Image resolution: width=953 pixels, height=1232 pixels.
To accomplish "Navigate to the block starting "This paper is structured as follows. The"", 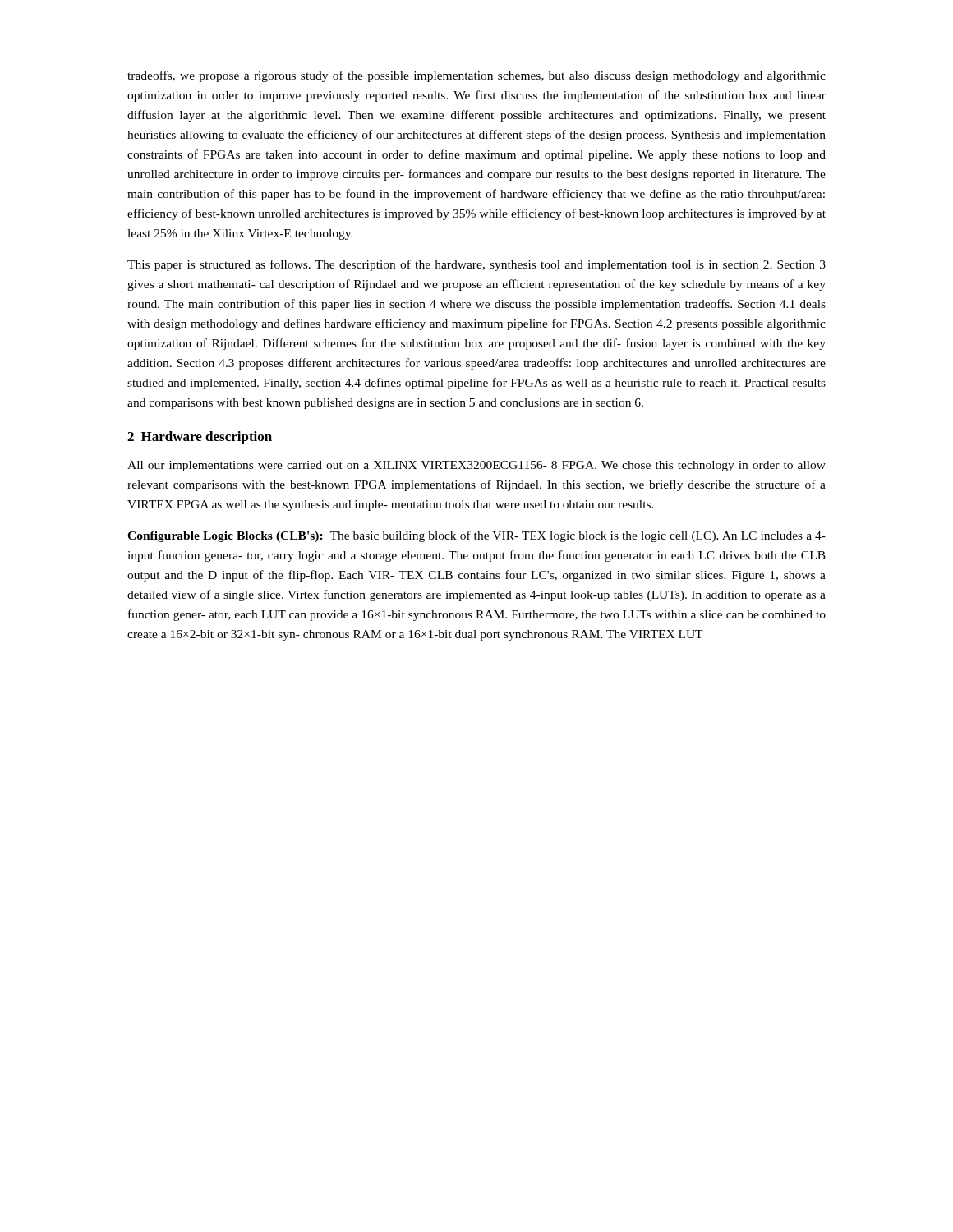I will click(x=476, y=334).
